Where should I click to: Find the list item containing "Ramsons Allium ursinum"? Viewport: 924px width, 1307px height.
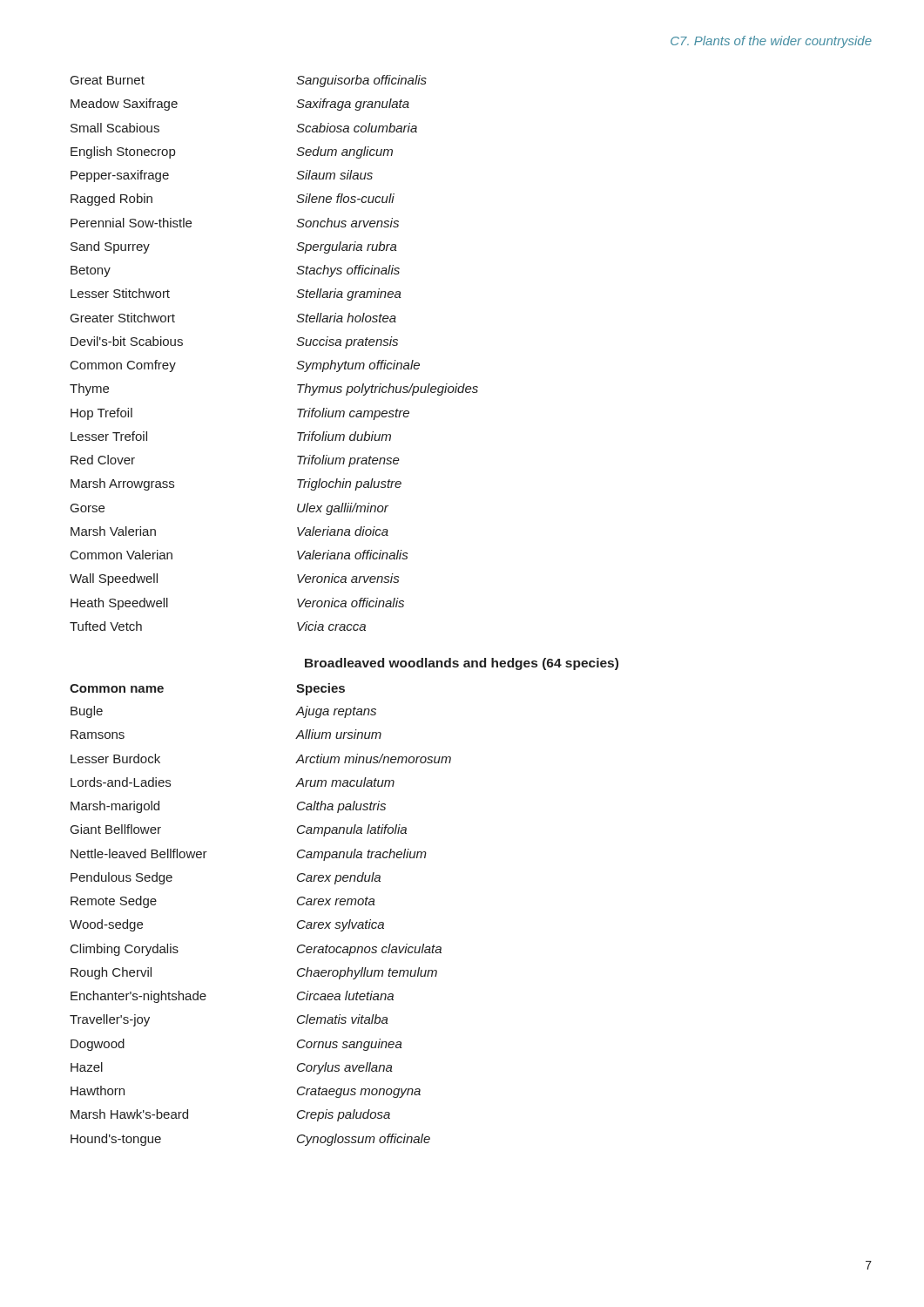coord(101,735)
